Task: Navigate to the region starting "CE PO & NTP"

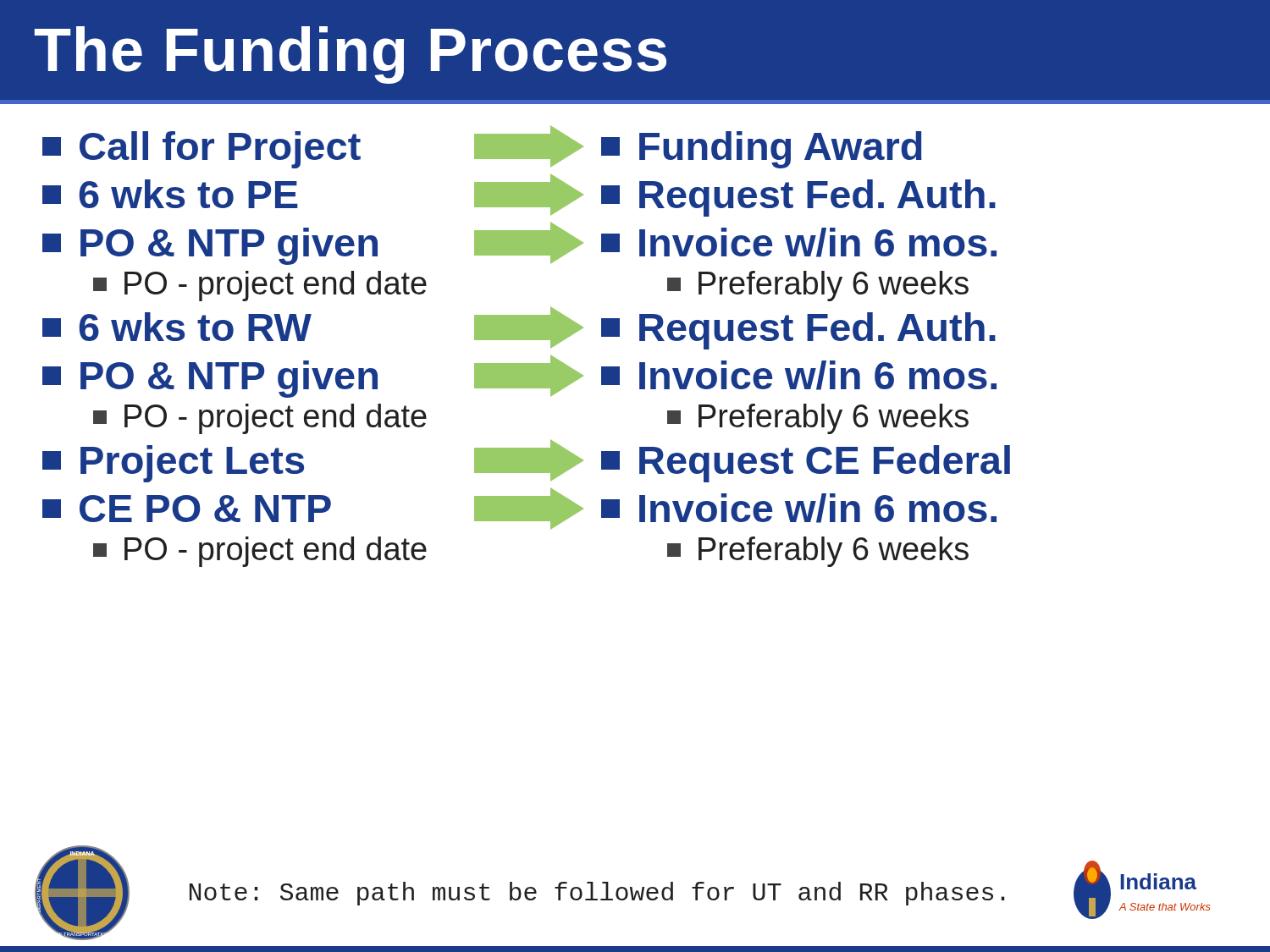Action: coord(187,508)
